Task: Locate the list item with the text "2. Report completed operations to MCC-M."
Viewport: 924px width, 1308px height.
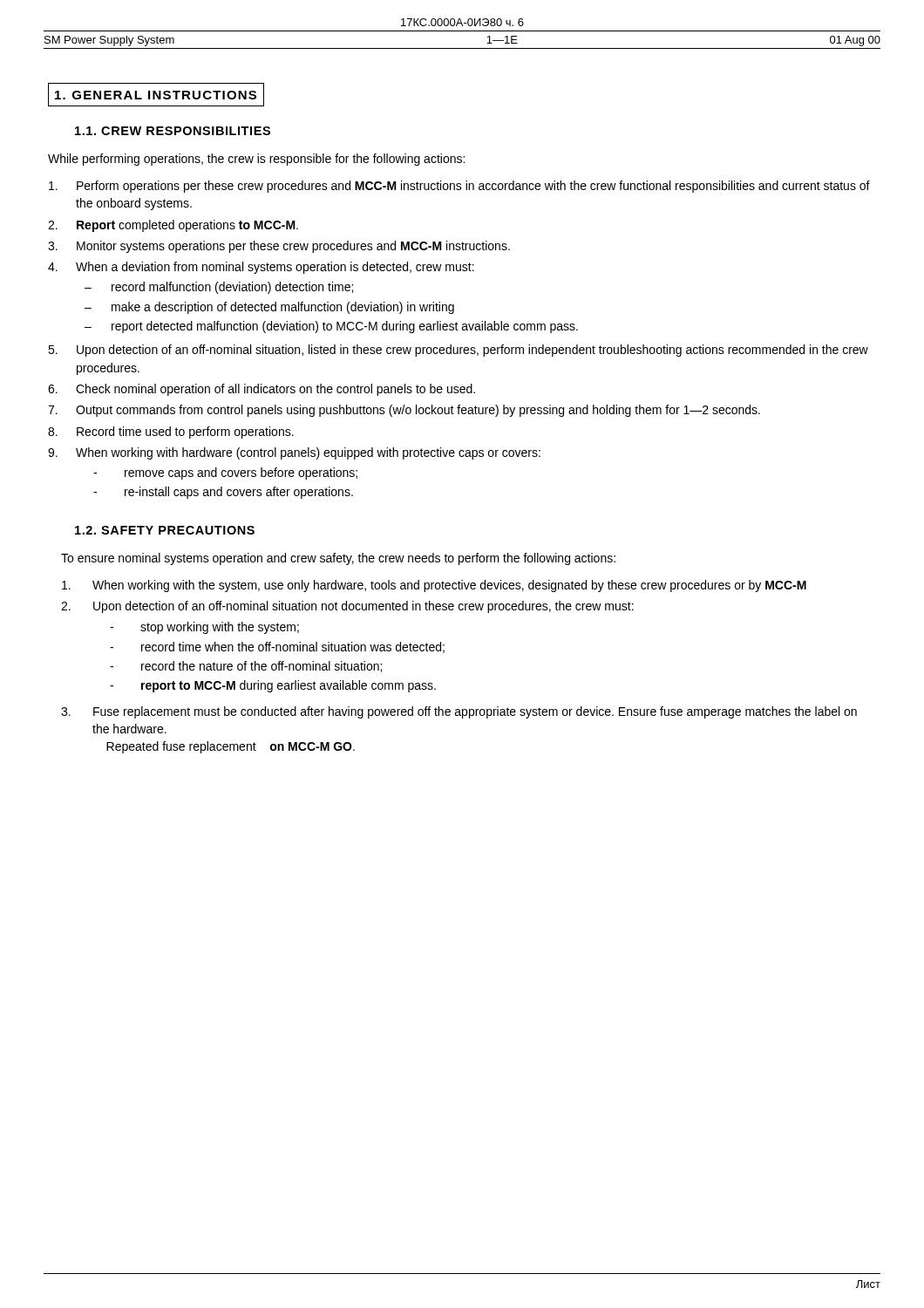Action: [x=173, y=226]
